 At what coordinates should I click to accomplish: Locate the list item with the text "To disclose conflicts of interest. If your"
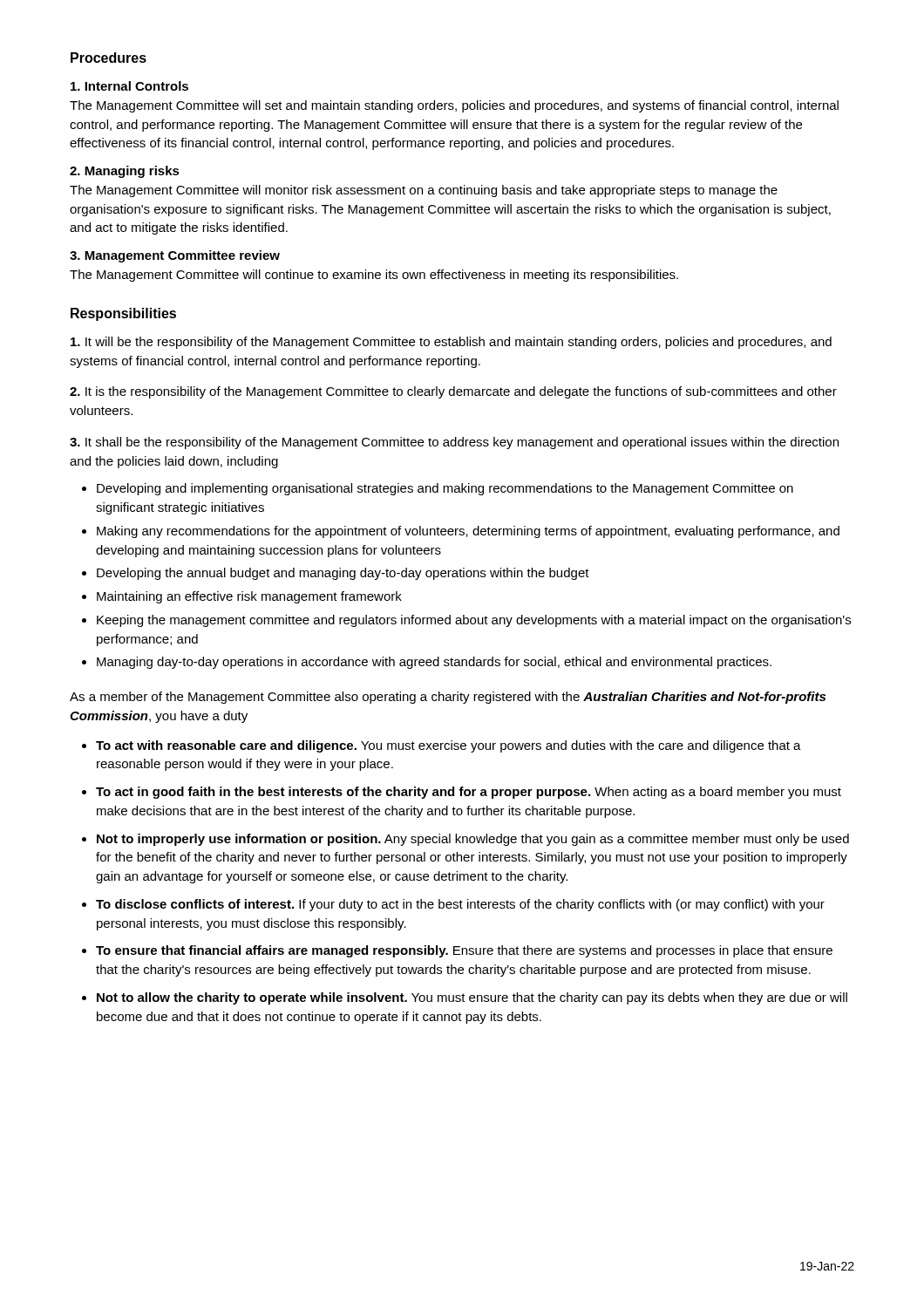pos(460,913)
